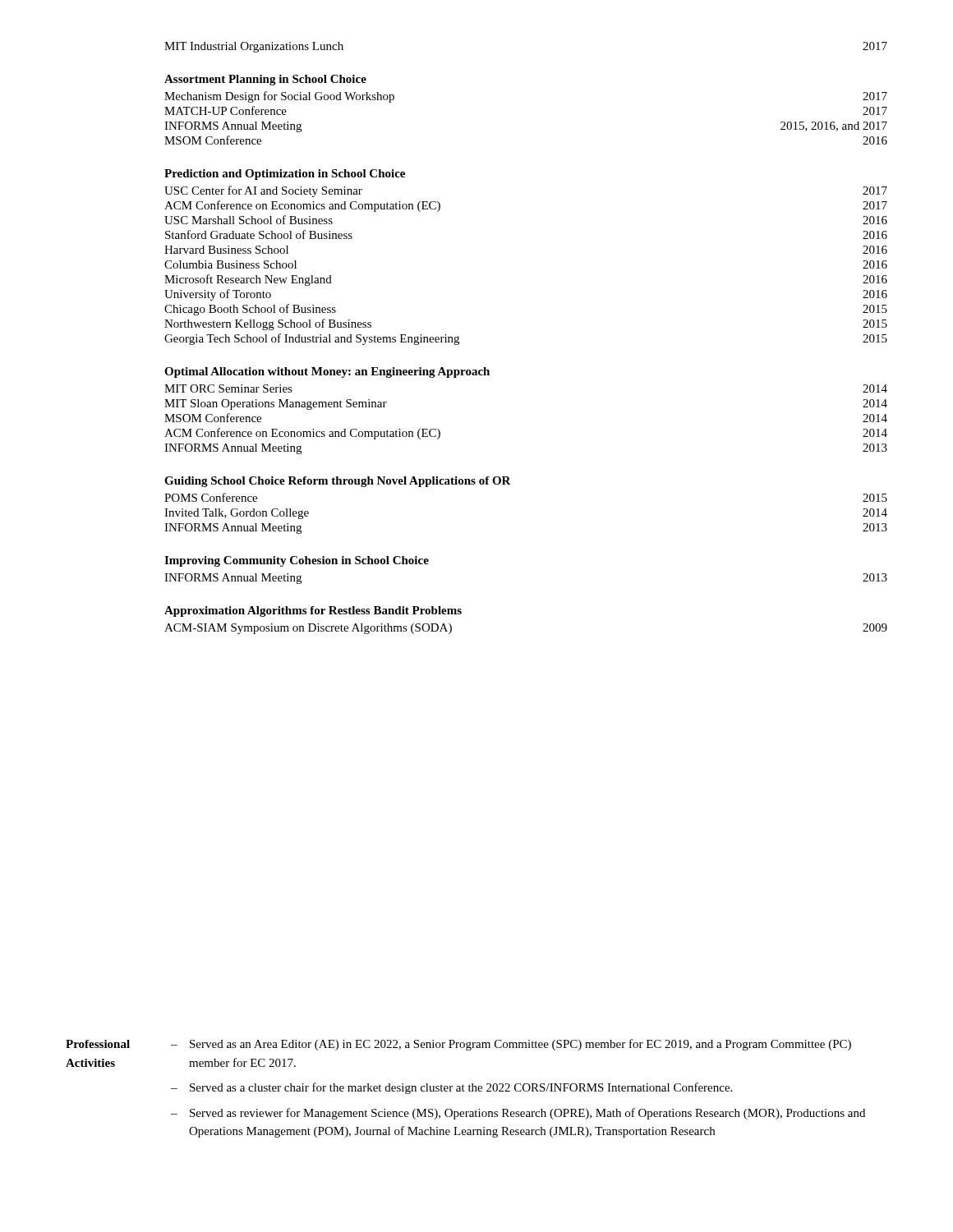Viewport: 953px width, 1232px height.
Task: Click the passage that begins "Georgia Tech School of Industrial and"
Action: (x=313, y=339)
